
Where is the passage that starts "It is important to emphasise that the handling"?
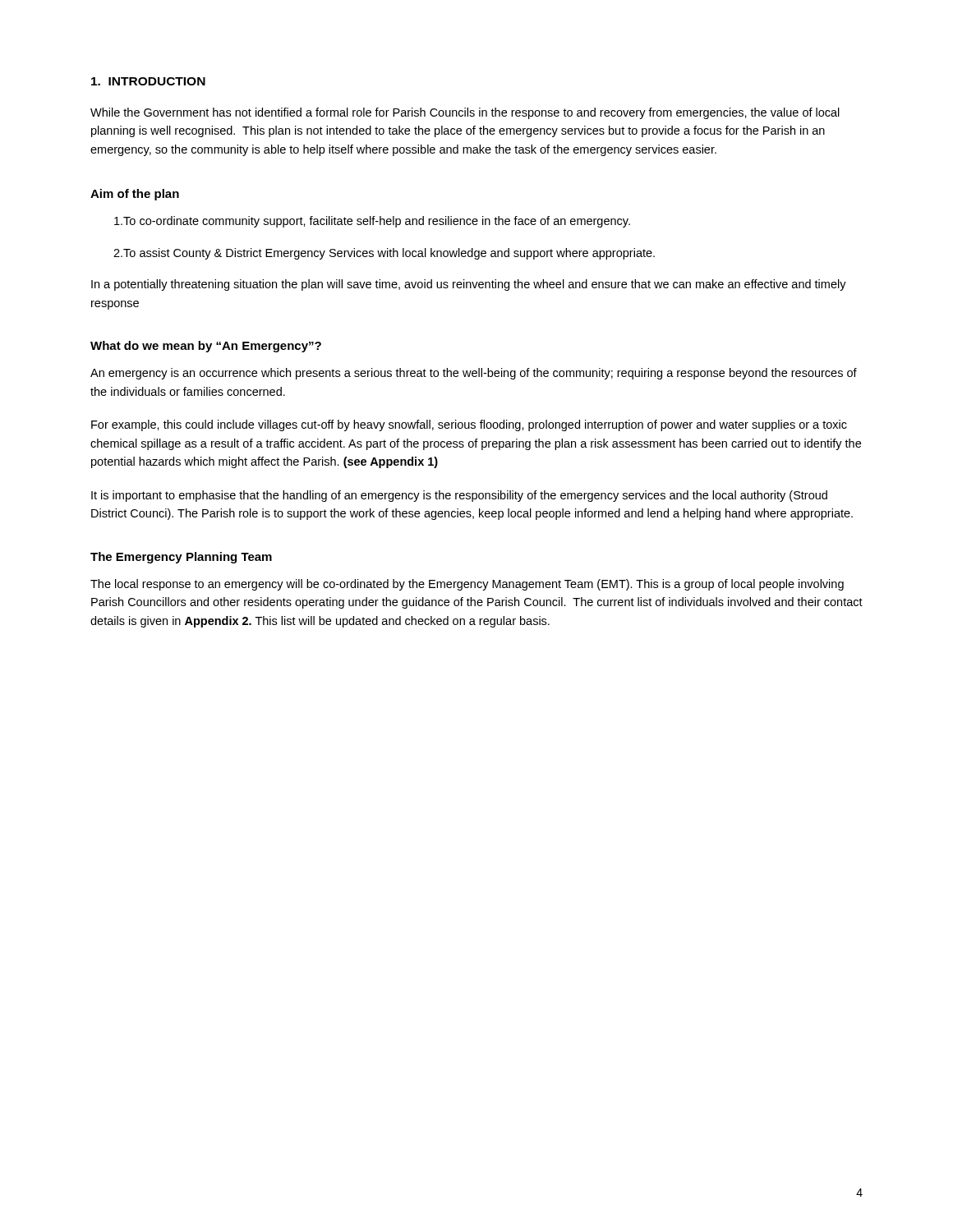[x=472, y=504]
